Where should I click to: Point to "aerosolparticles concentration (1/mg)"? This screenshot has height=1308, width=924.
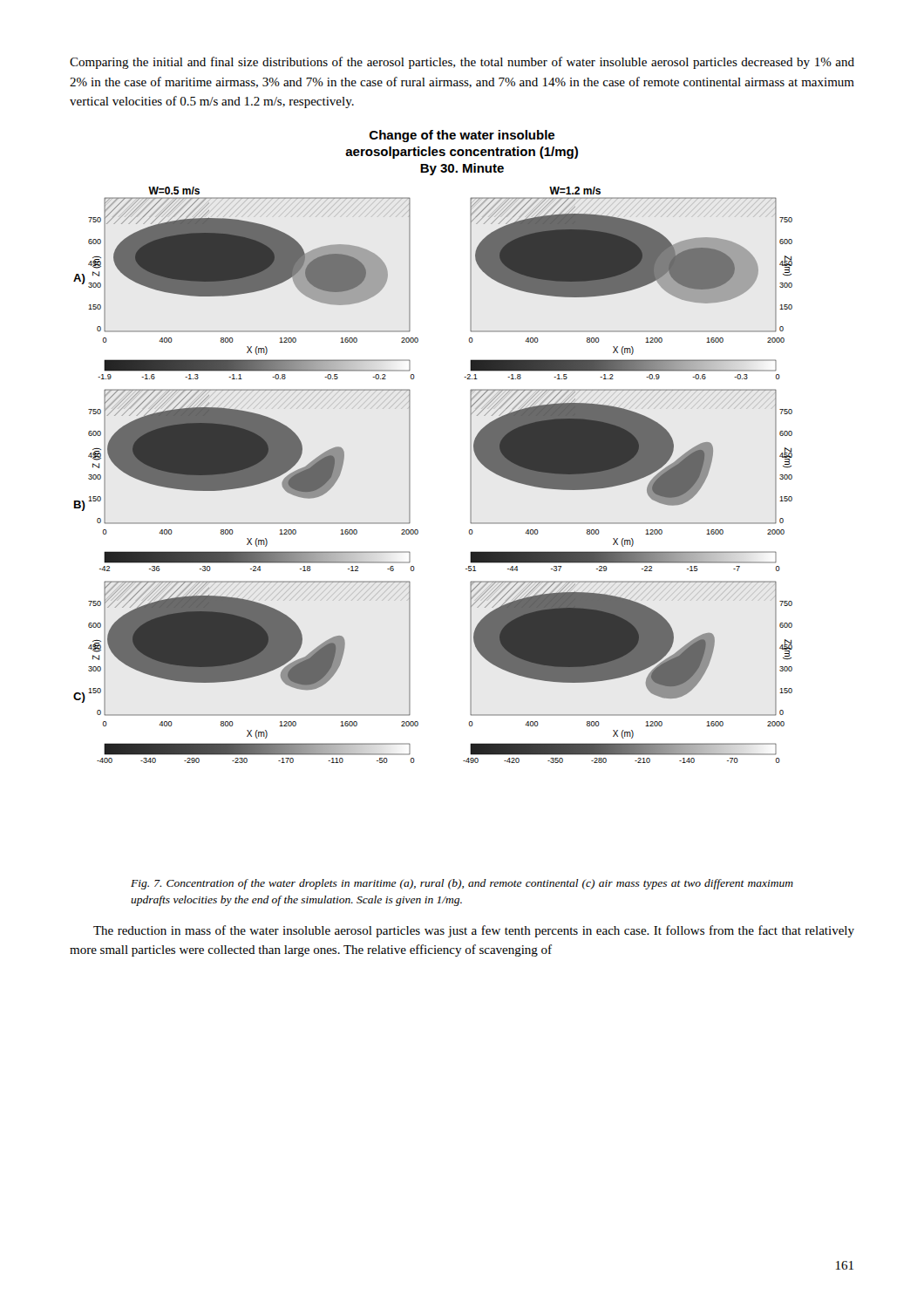462,151
